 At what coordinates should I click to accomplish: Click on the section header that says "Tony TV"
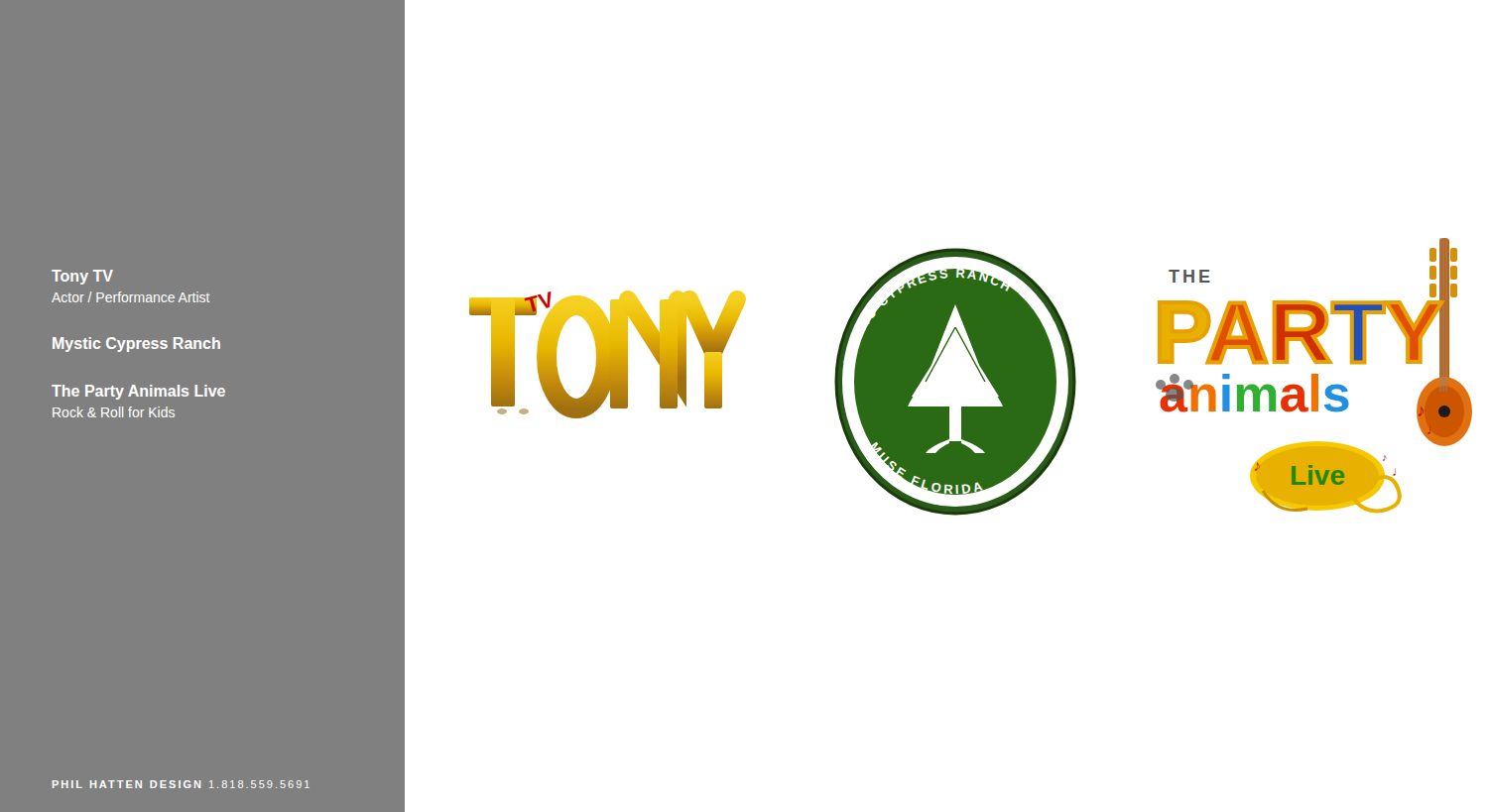tap(82, 276)
